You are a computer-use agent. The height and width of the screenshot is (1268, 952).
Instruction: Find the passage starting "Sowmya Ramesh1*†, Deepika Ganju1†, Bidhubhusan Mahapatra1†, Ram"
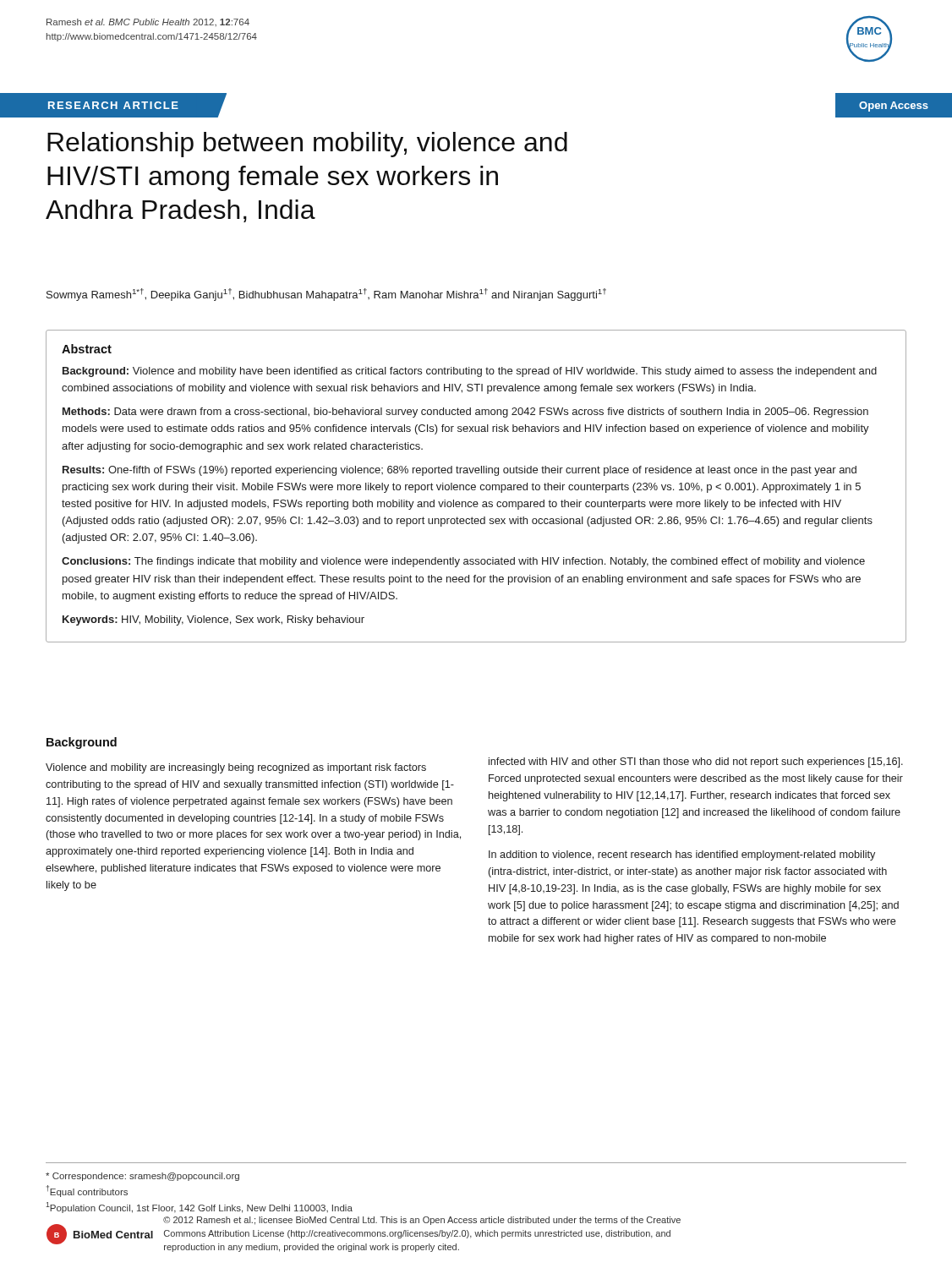[x=326, y=294]
